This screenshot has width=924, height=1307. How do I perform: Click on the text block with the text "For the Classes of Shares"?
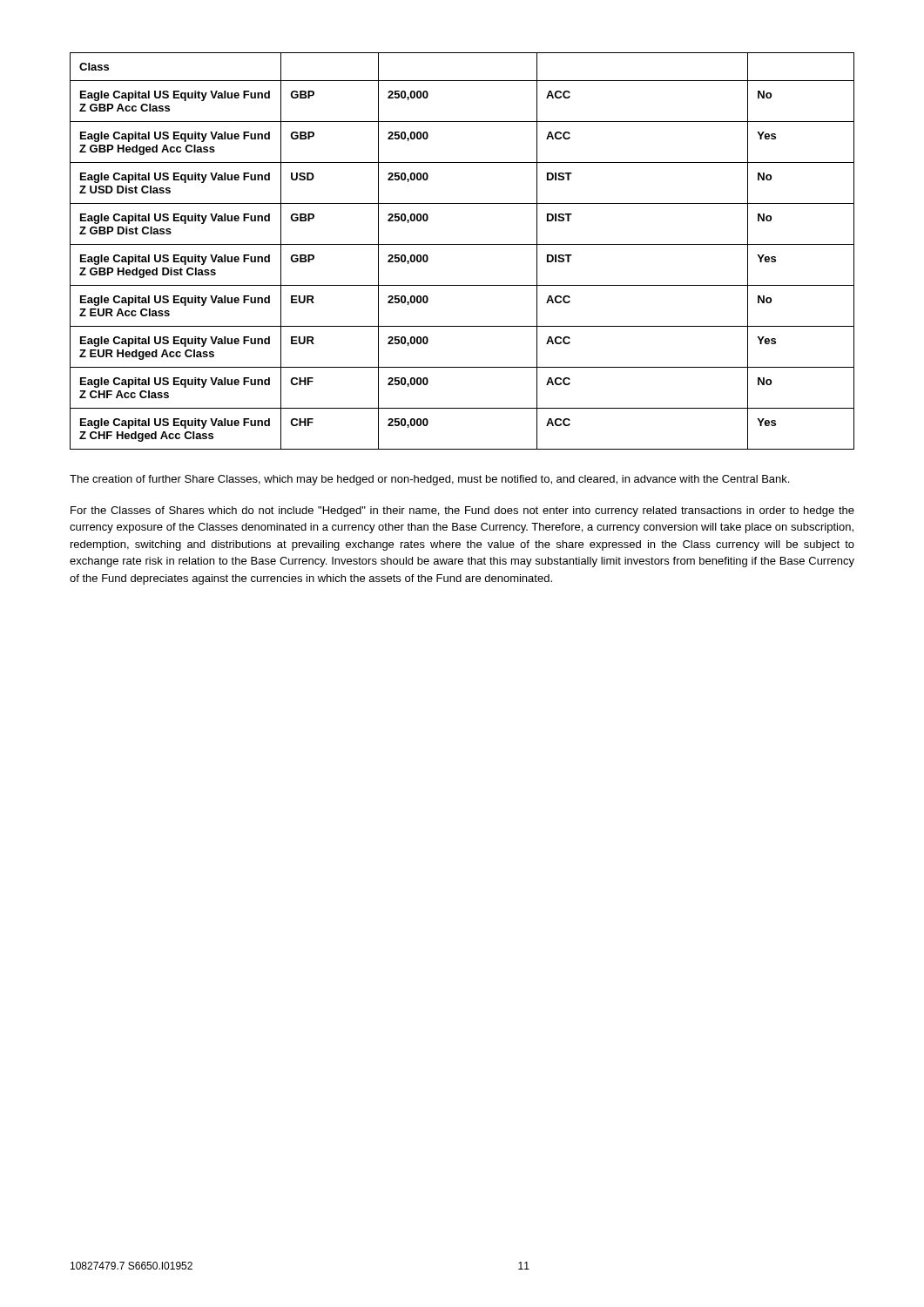tap(462, 544)
